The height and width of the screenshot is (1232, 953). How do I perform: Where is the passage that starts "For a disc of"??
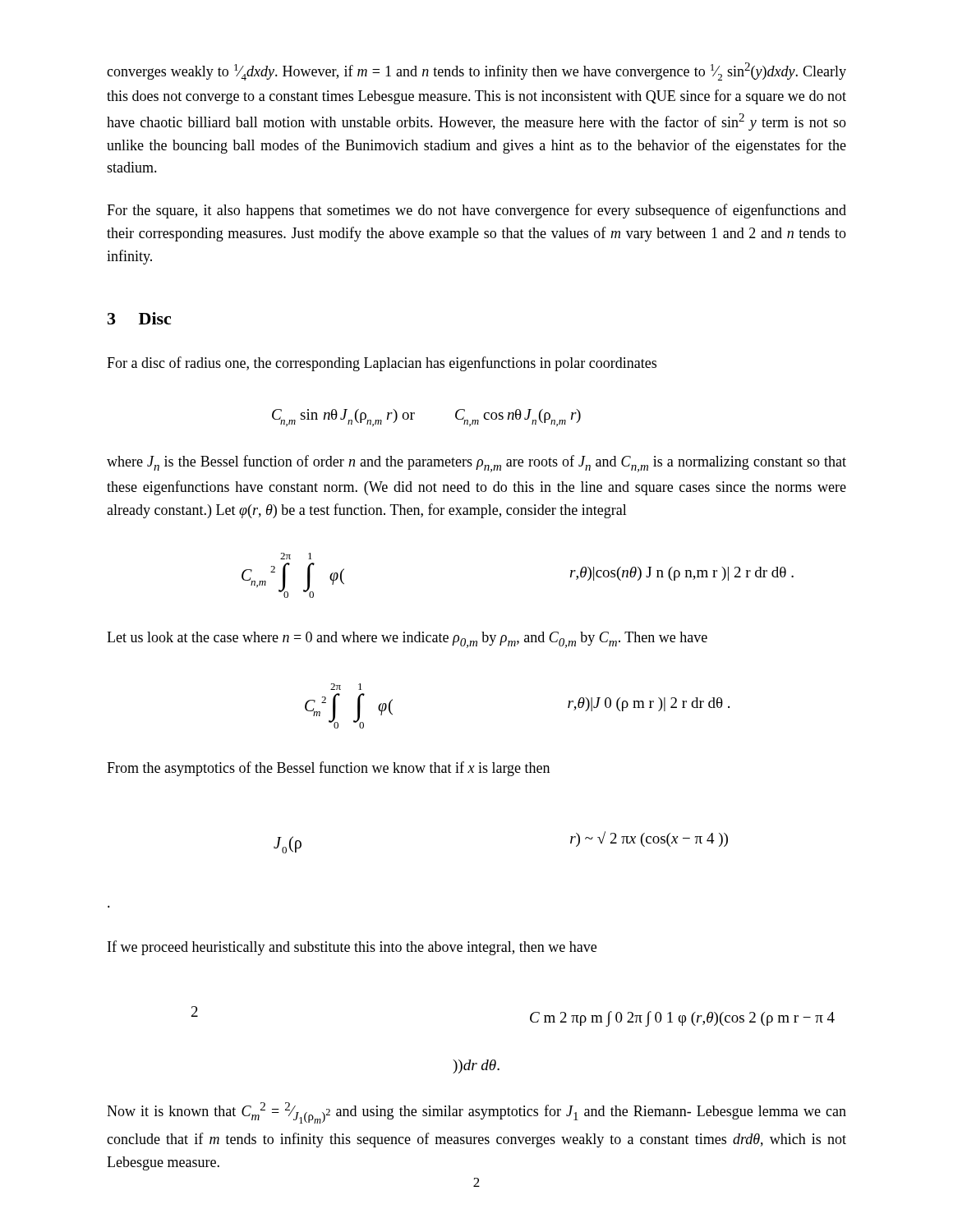tap(382, 363)
